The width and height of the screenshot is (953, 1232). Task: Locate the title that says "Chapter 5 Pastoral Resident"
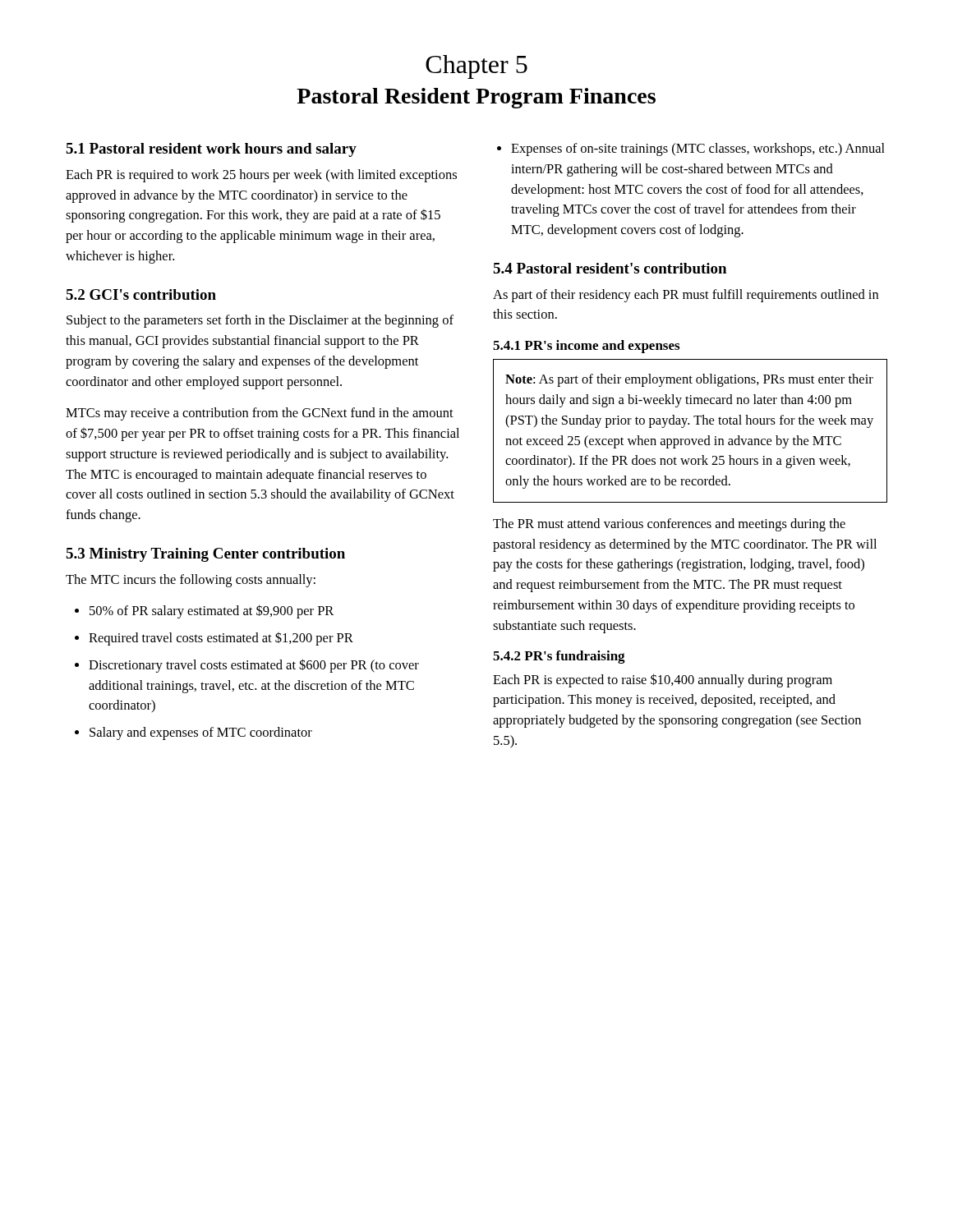476,79
